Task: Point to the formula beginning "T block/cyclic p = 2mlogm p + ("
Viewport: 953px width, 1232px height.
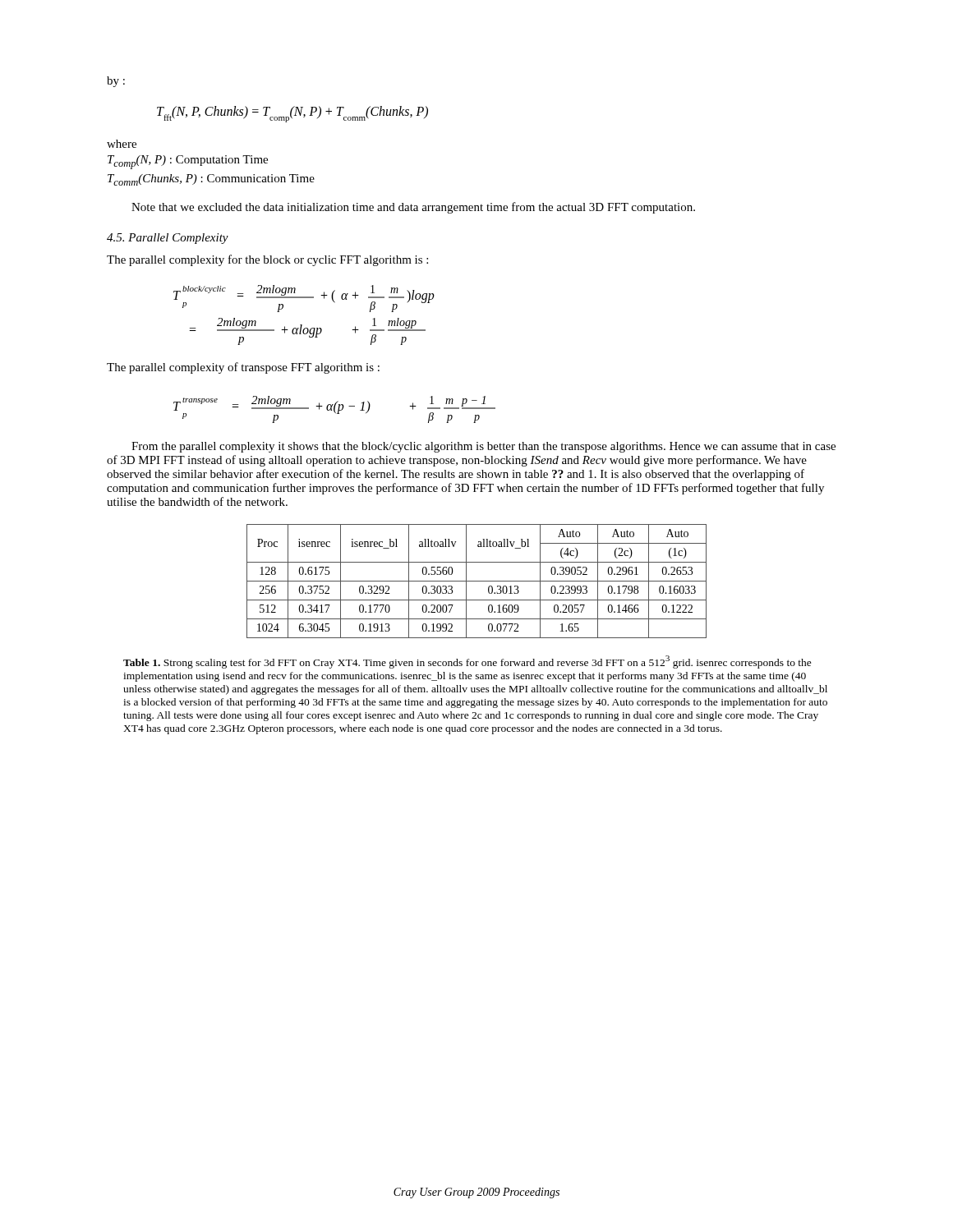Action: pyautogui.click(x=378, y=312)
